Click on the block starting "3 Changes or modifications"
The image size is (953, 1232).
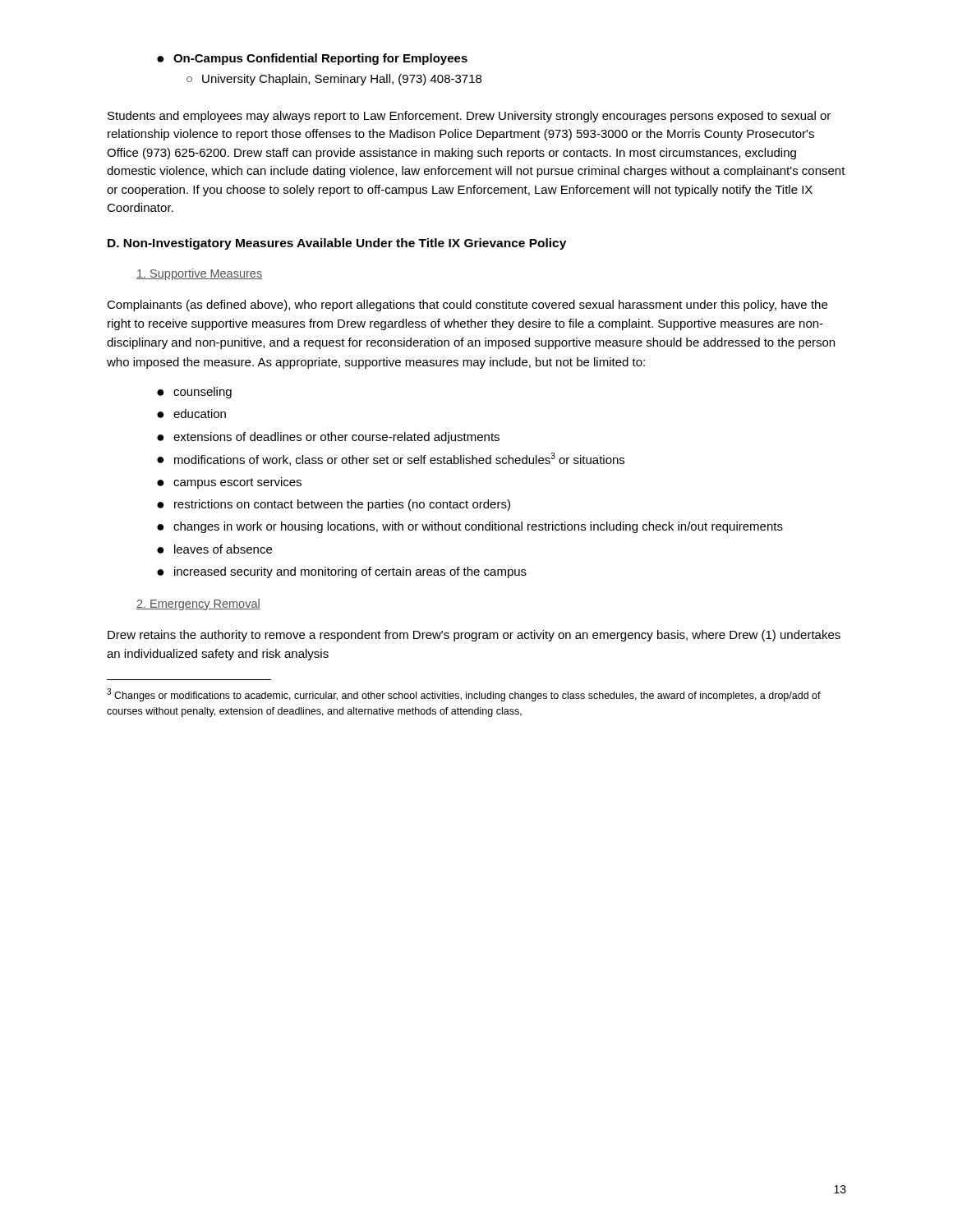click(x=476, y=703)
